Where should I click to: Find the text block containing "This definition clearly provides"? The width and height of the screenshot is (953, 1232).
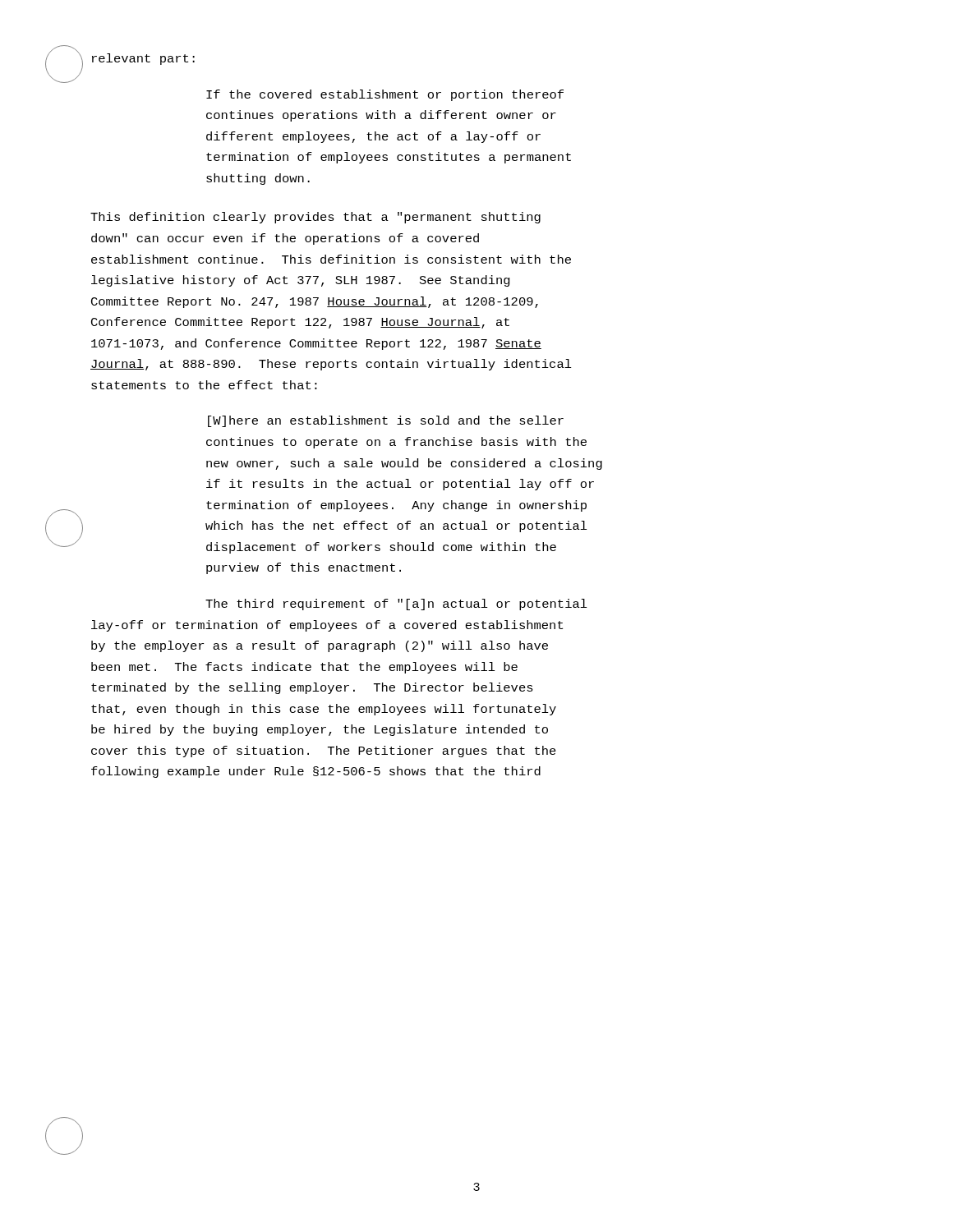(485, 303)
